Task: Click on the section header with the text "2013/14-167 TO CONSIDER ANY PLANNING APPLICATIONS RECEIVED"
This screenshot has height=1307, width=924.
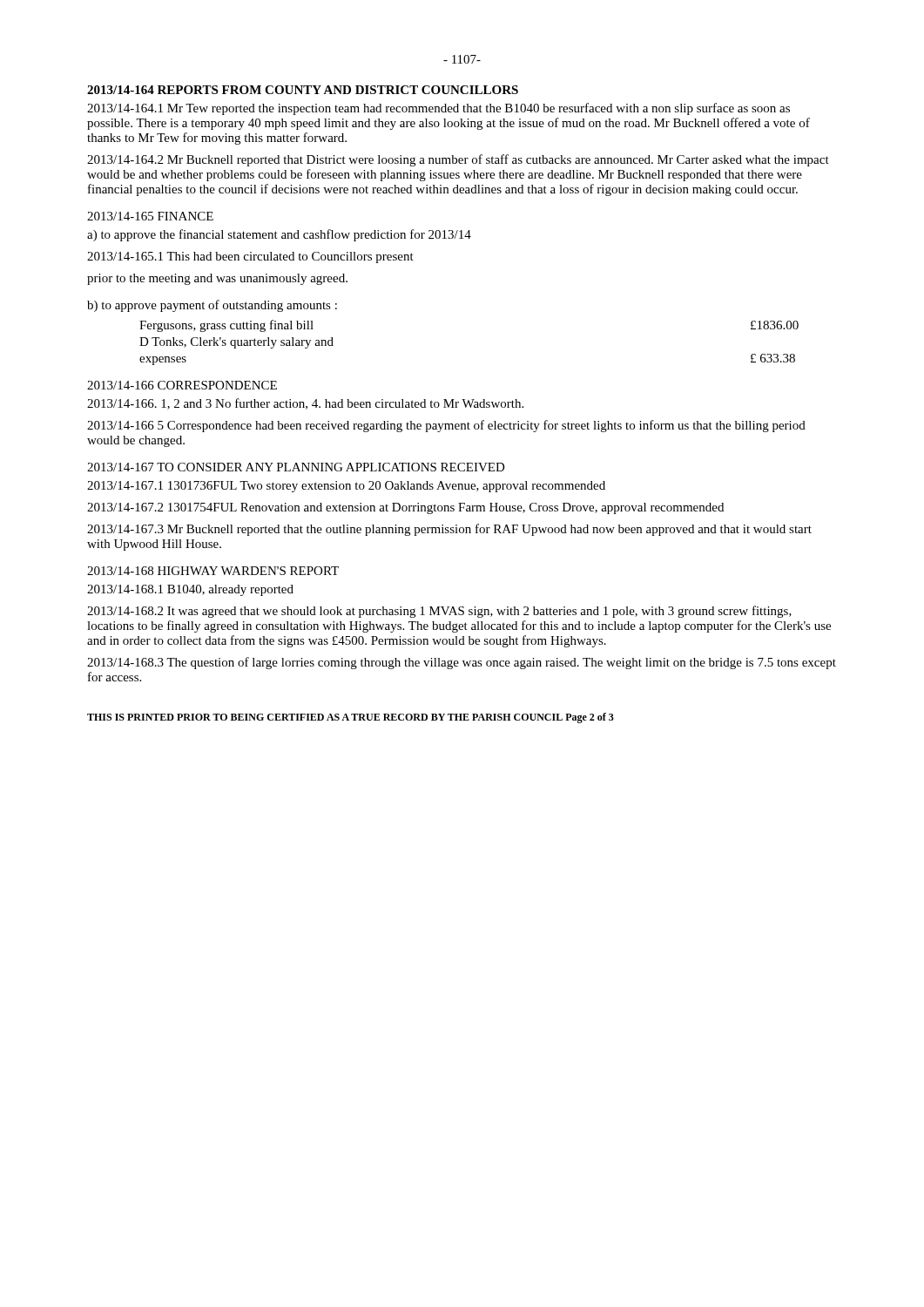Action: click(x=296, y=467)
